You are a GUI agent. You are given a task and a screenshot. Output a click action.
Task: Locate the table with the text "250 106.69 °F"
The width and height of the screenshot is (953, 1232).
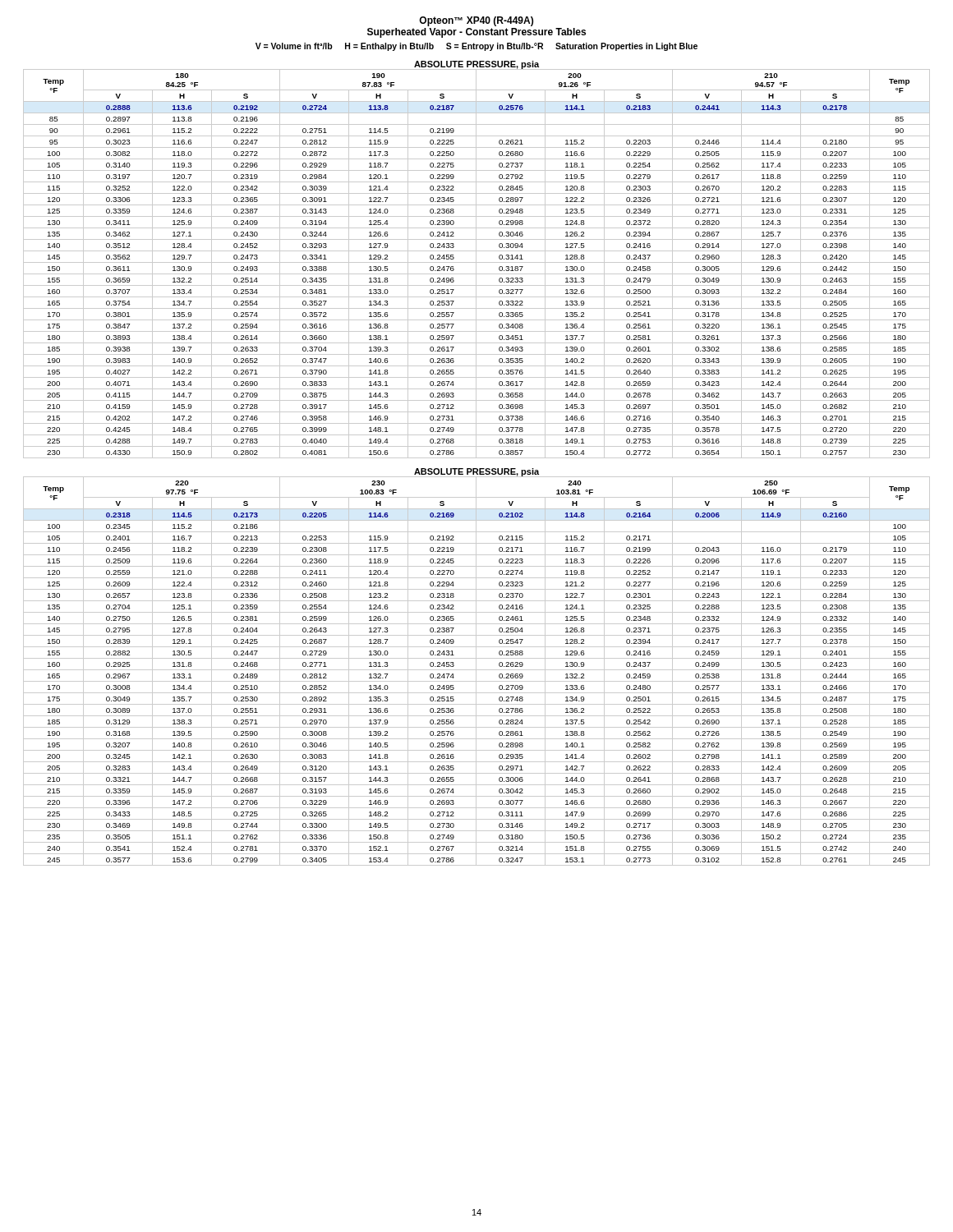[476, 671]
